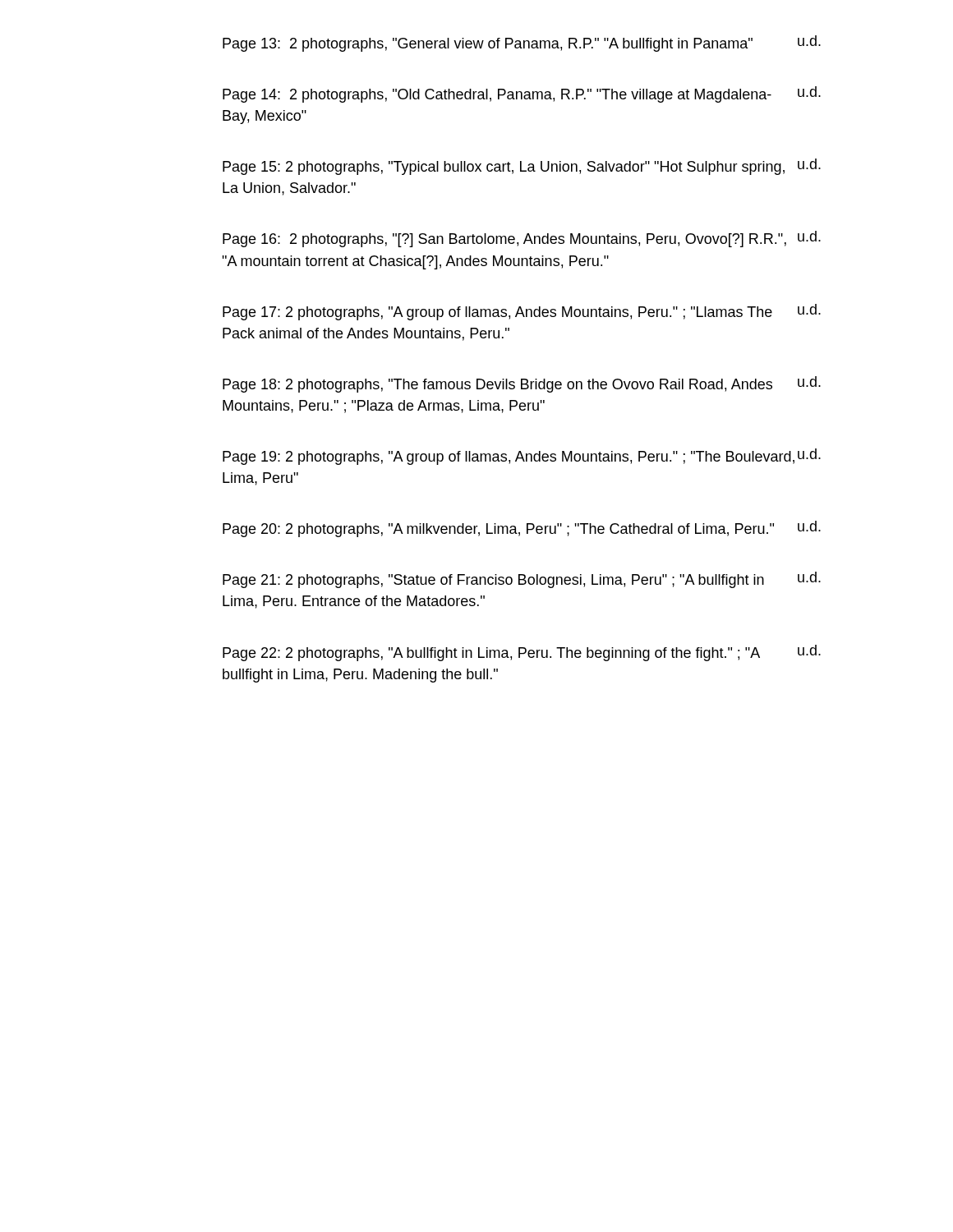This screenshot has height=1232, width=953.
Task: Point to the block beginning "Page 17: 2 photographs, "A group of llamas,"
Action: coord(497,323)
